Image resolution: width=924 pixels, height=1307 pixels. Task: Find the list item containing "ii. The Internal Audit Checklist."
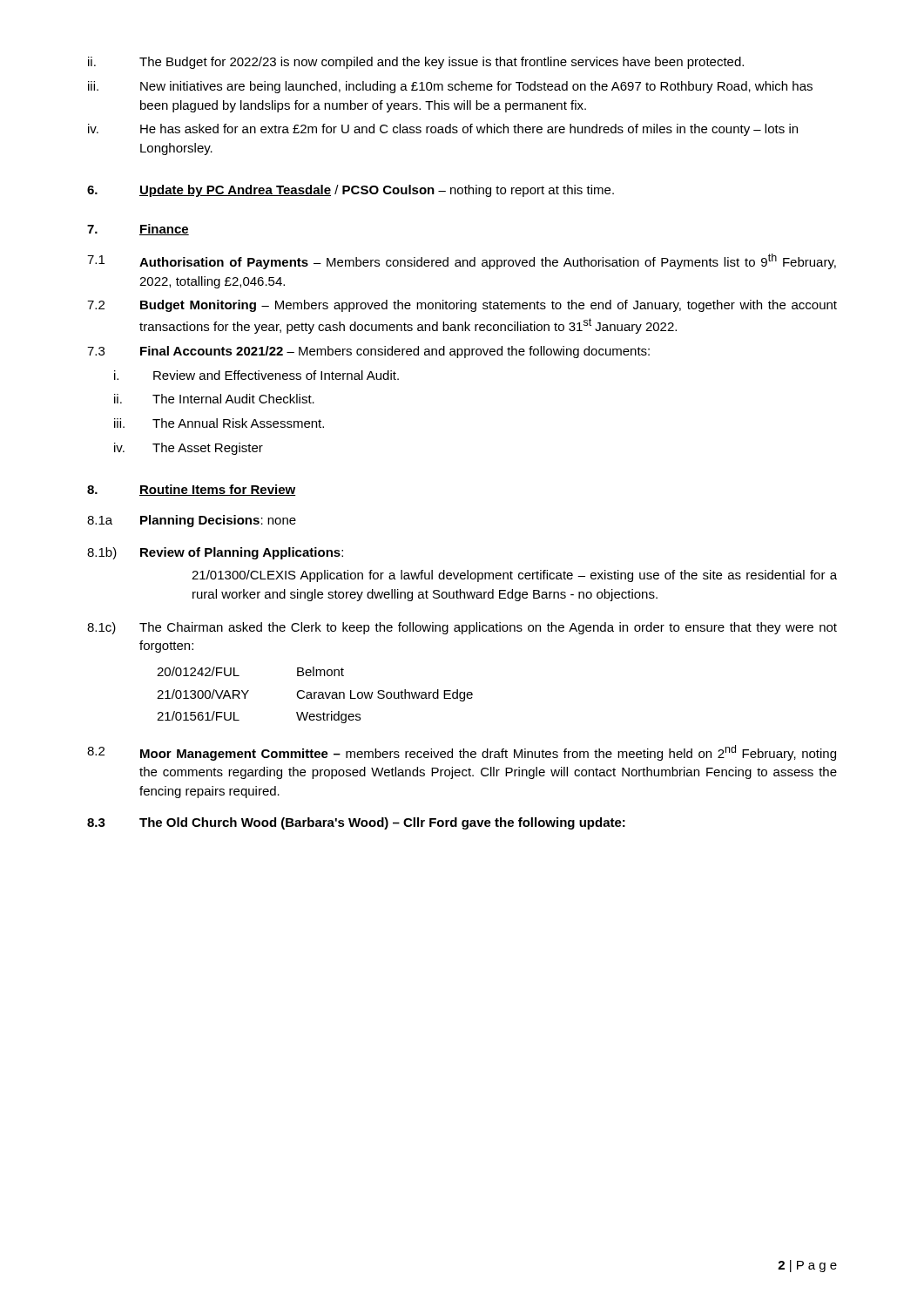(214, 399)
